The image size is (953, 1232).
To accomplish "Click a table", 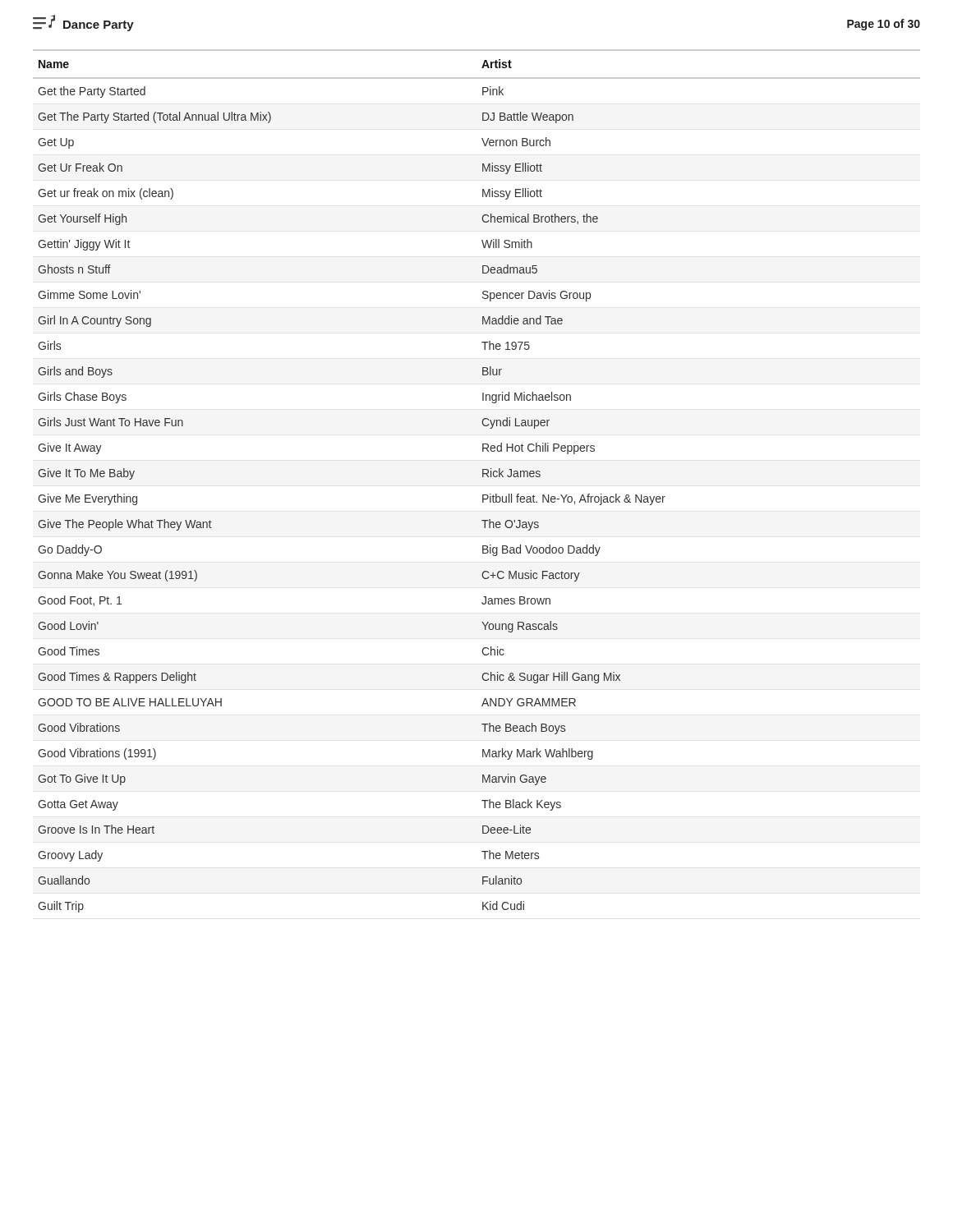I will coord(476,480).
